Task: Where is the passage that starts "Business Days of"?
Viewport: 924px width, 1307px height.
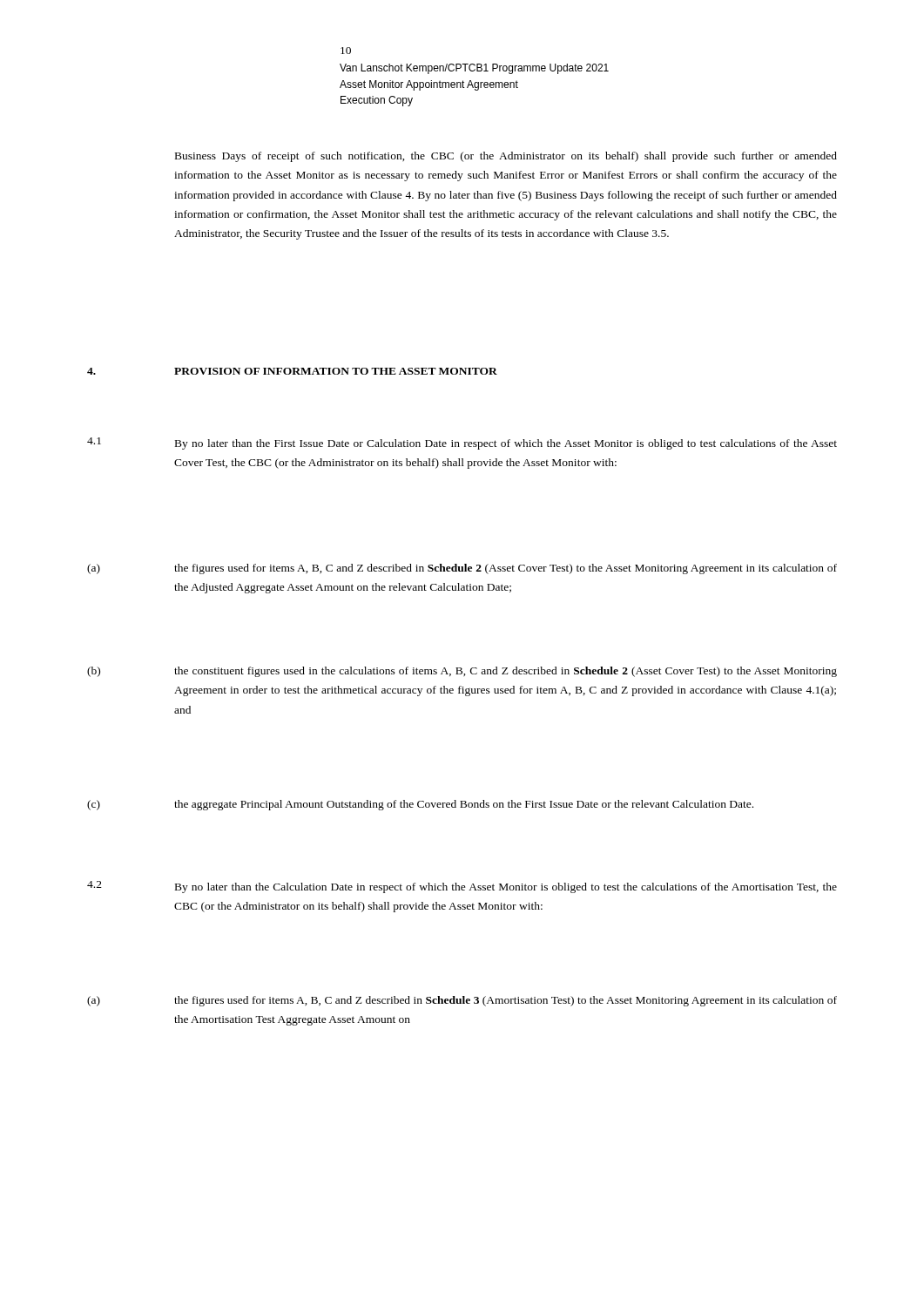Action: (506, 194)
